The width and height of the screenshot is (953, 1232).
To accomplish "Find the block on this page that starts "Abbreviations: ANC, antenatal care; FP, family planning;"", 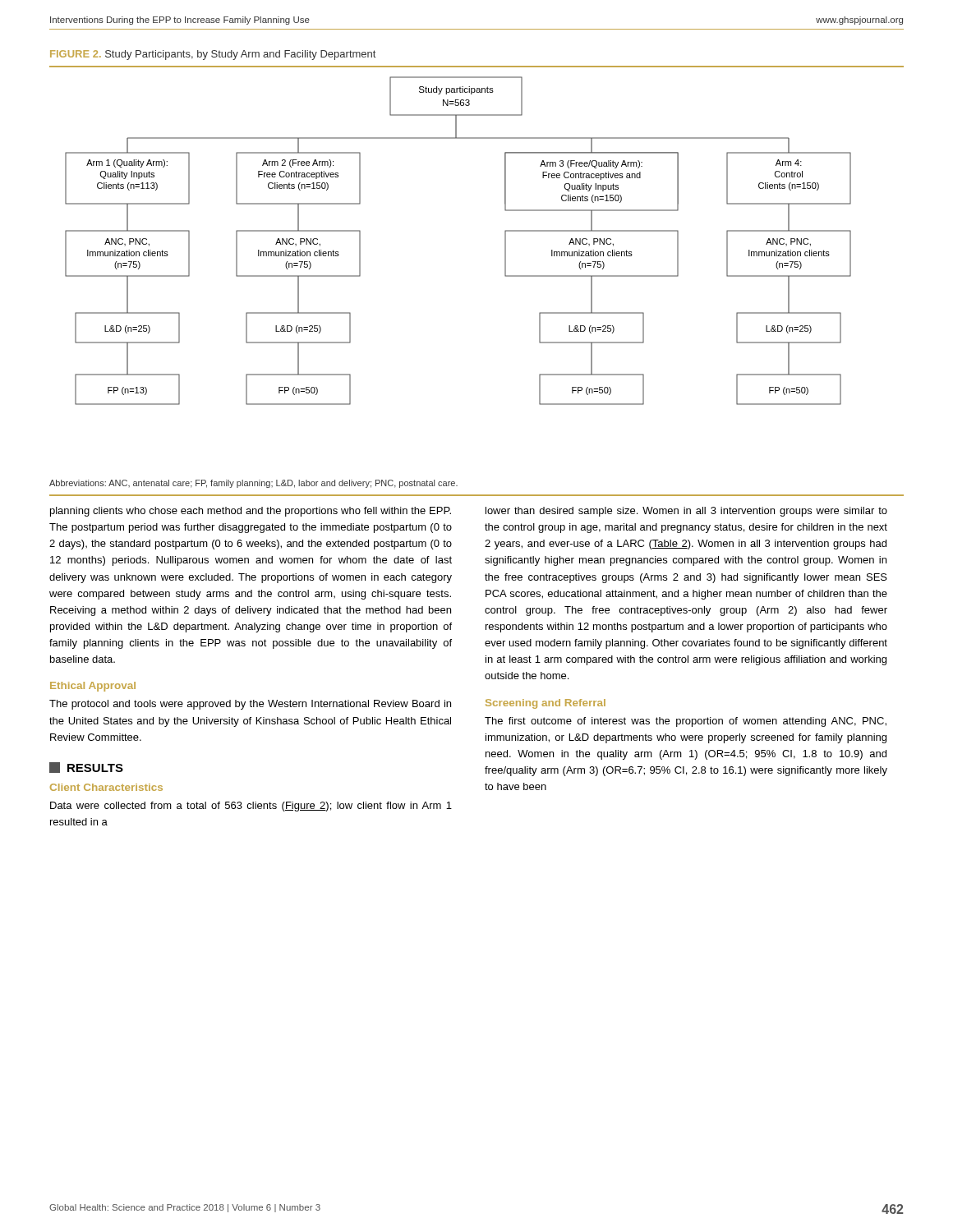I will pyautogui.click(x=254, y=483).
